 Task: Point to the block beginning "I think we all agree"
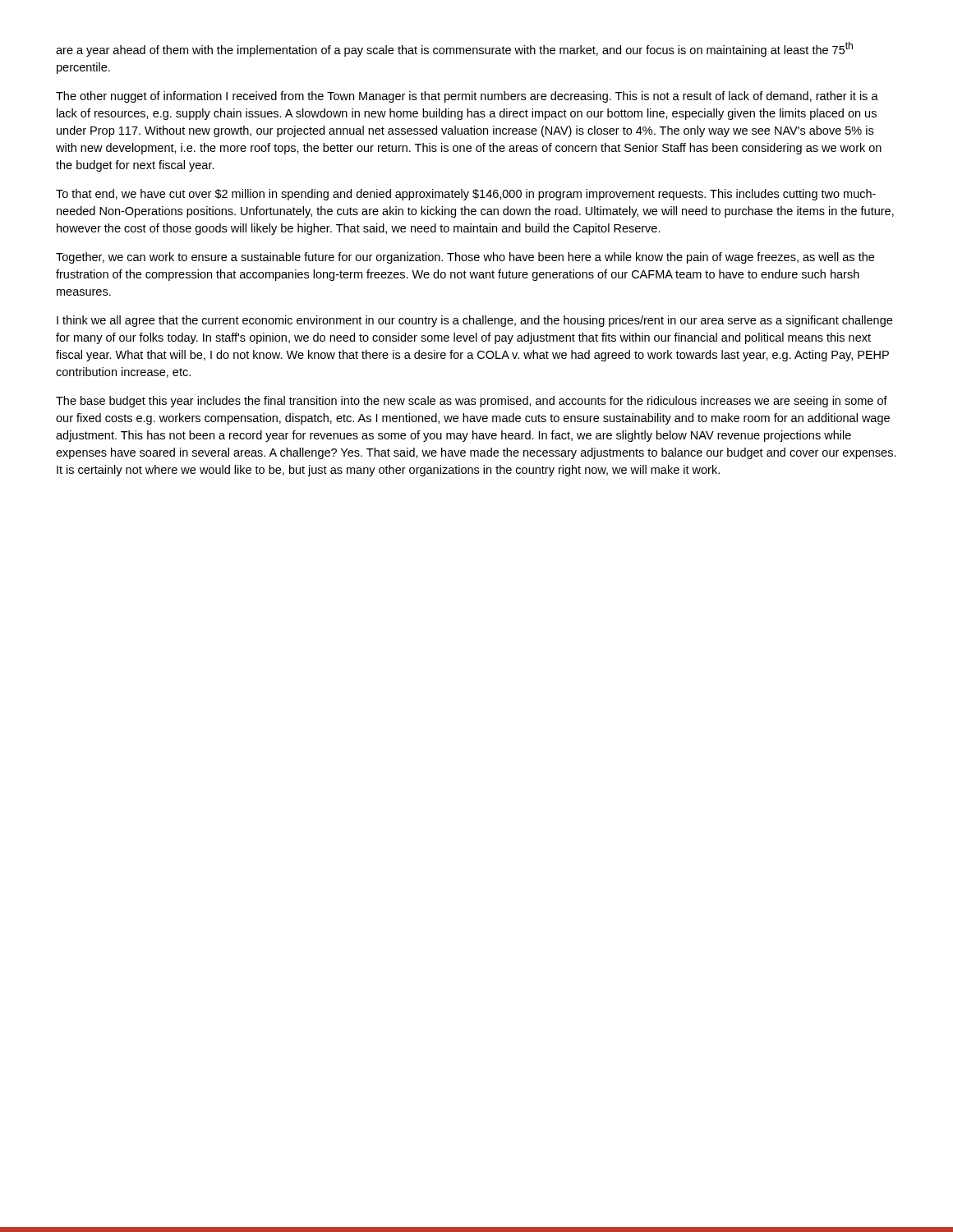point(474,346)
